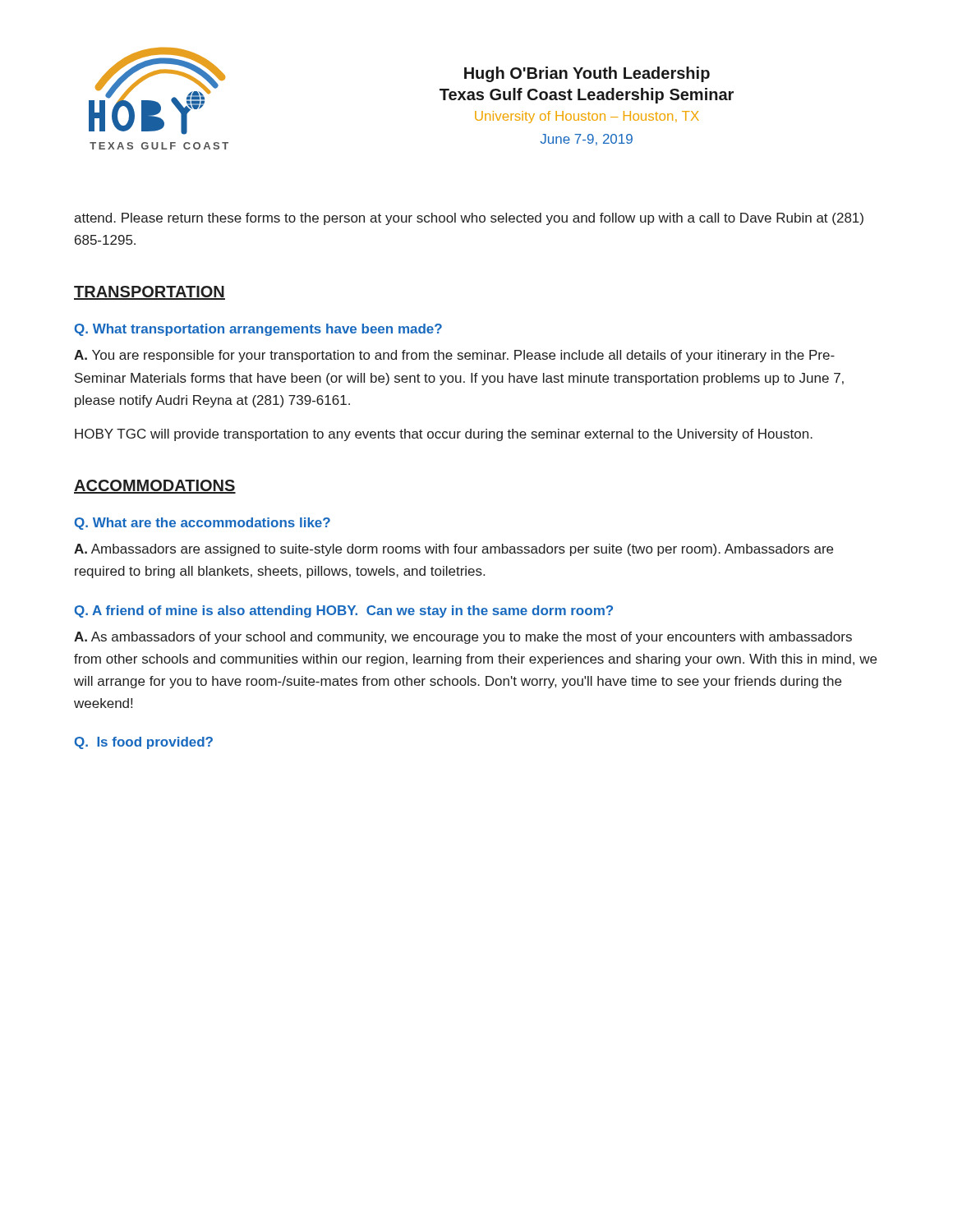Locate the block of text that opens with "attend. Please return"
Viewport: 953px width, 1232px height.
(x=469, y=229)
